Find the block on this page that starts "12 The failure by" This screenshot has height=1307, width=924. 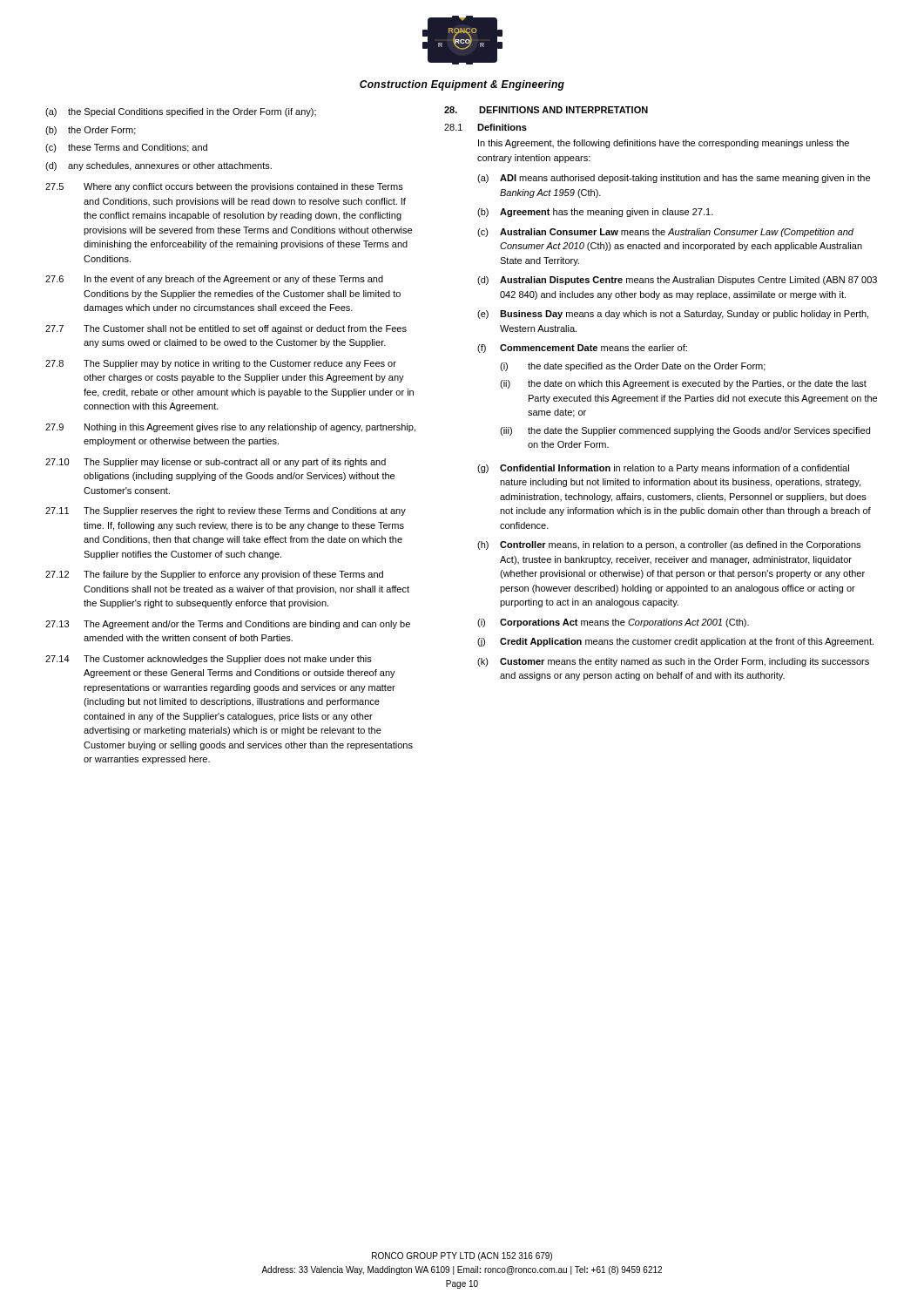tap(233, 589)
